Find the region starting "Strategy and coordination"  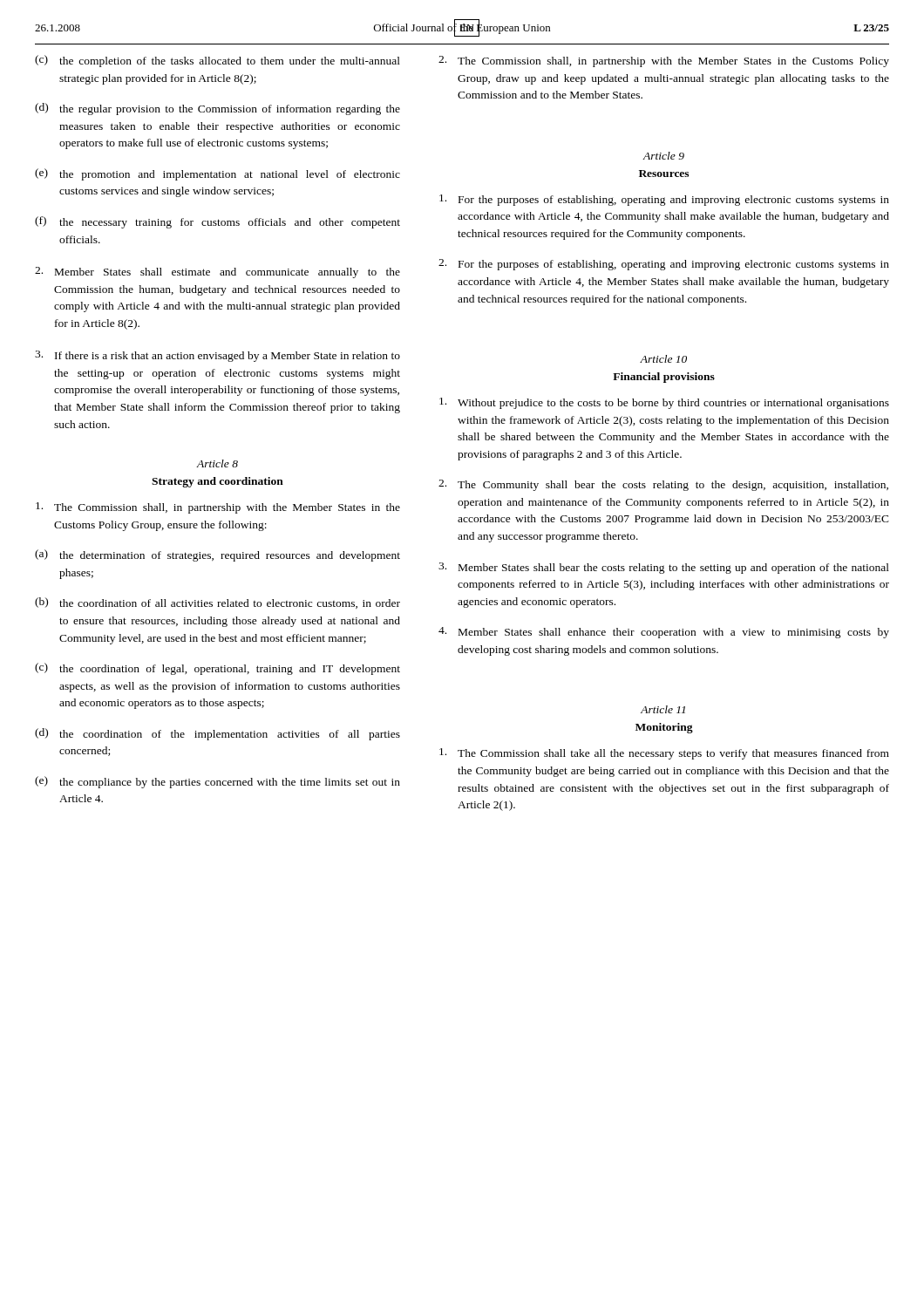pos(218,481)
